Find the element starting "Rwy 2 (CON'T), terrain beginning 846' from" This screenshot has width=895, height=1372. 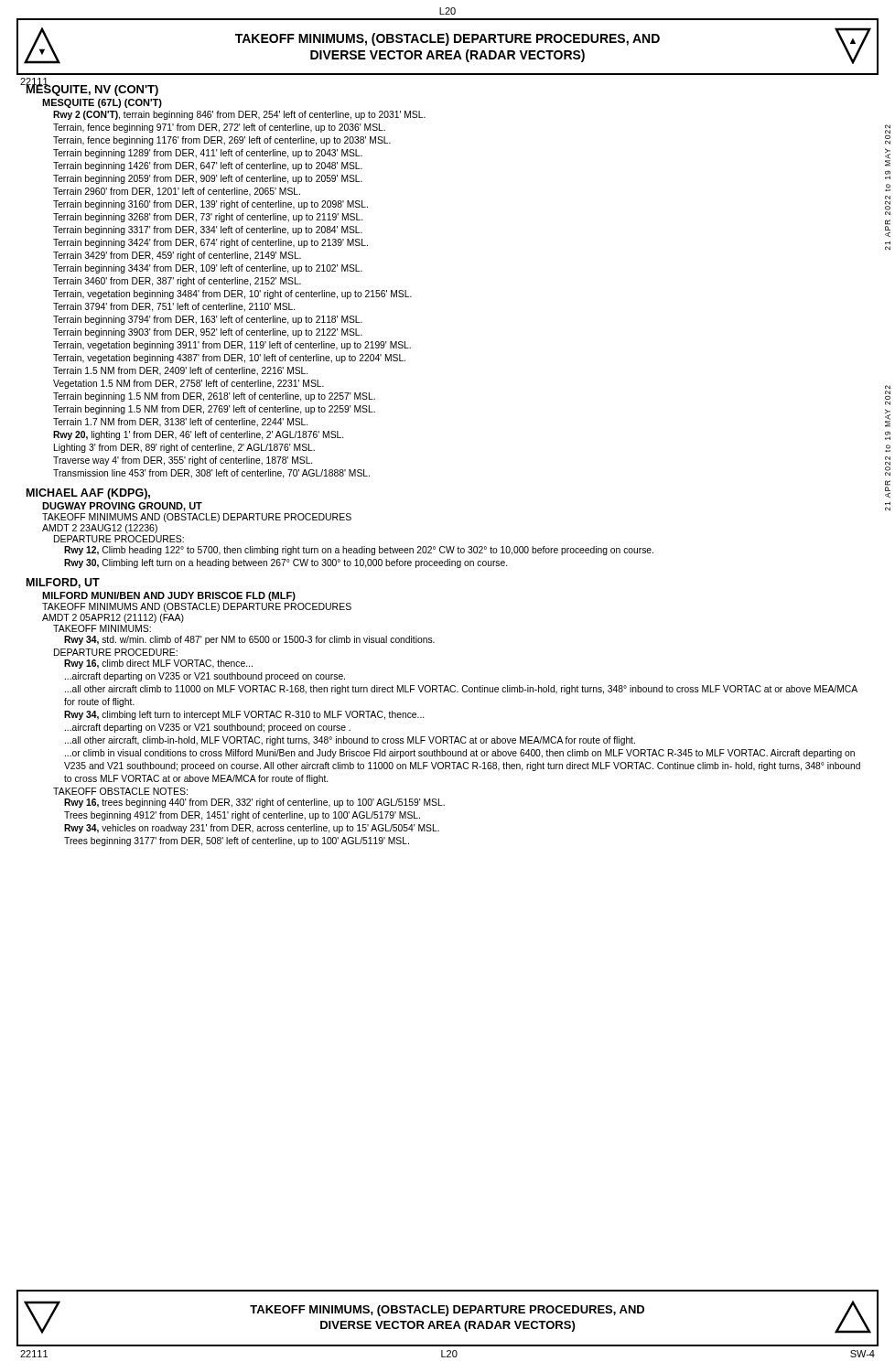tap(239, 294)
